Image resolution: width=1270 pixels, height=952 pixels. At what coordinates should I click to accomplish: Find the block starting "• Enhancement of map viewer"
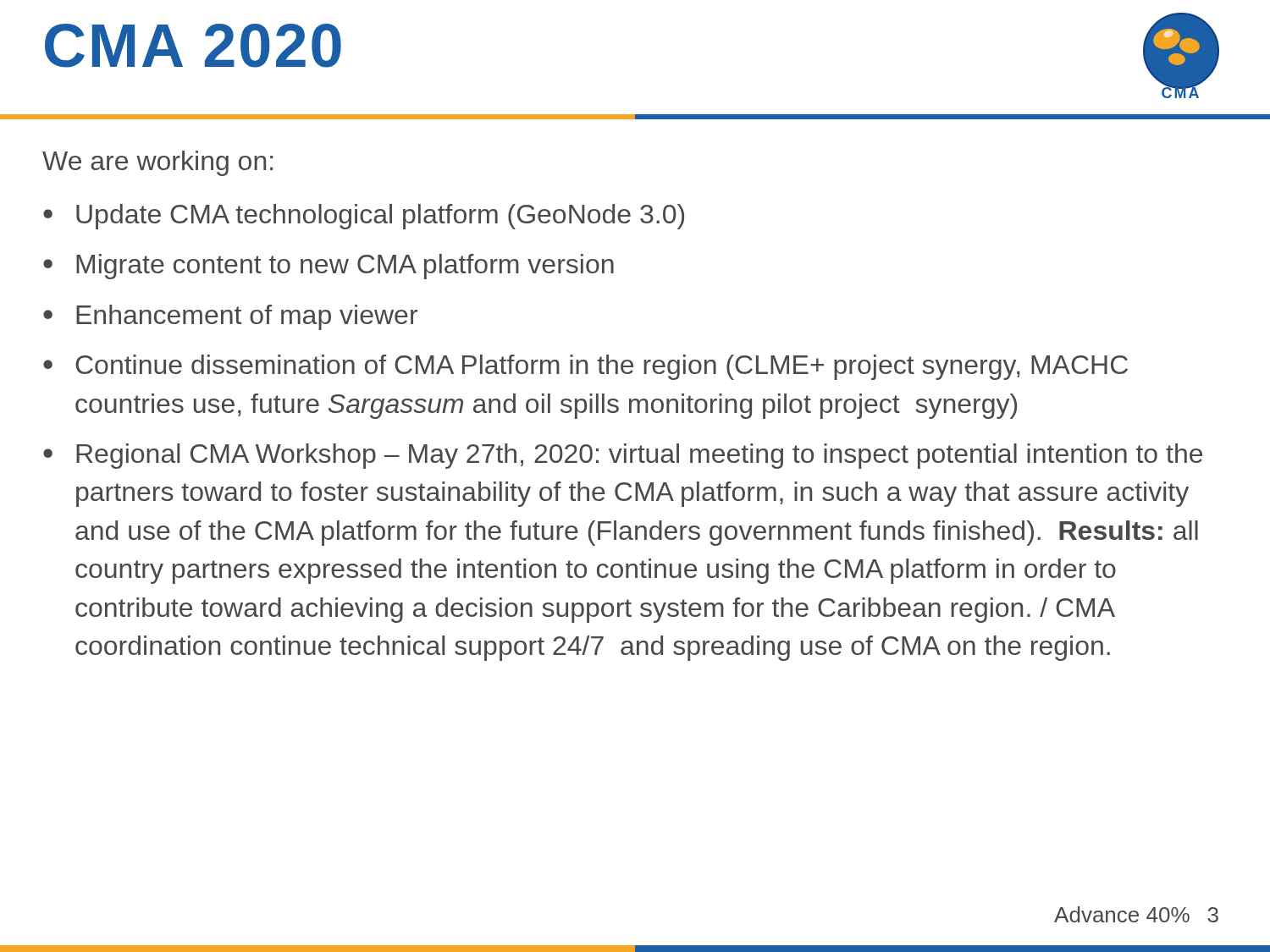click(230, 317)
